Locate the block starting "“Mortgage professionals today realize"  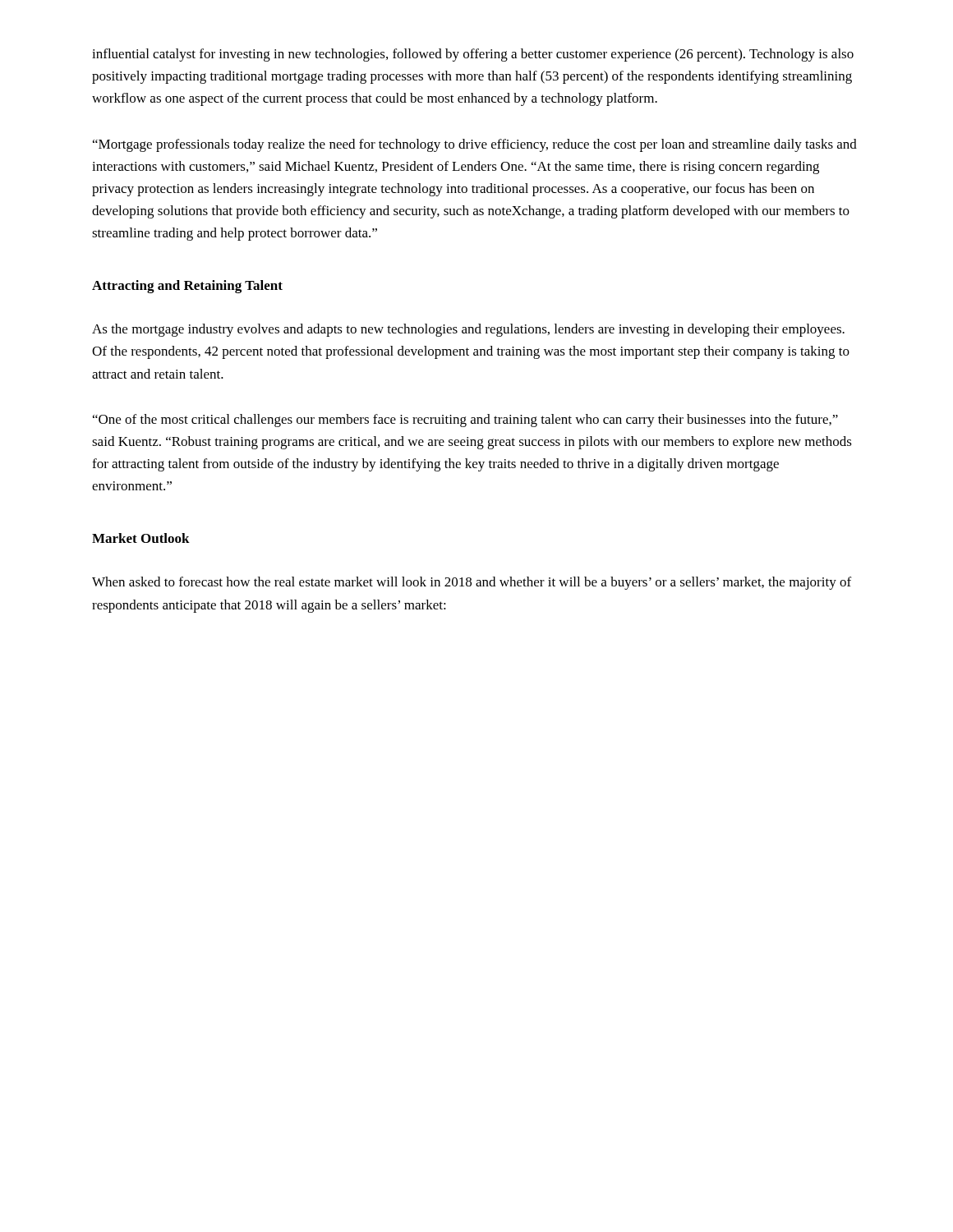point(474,188)
